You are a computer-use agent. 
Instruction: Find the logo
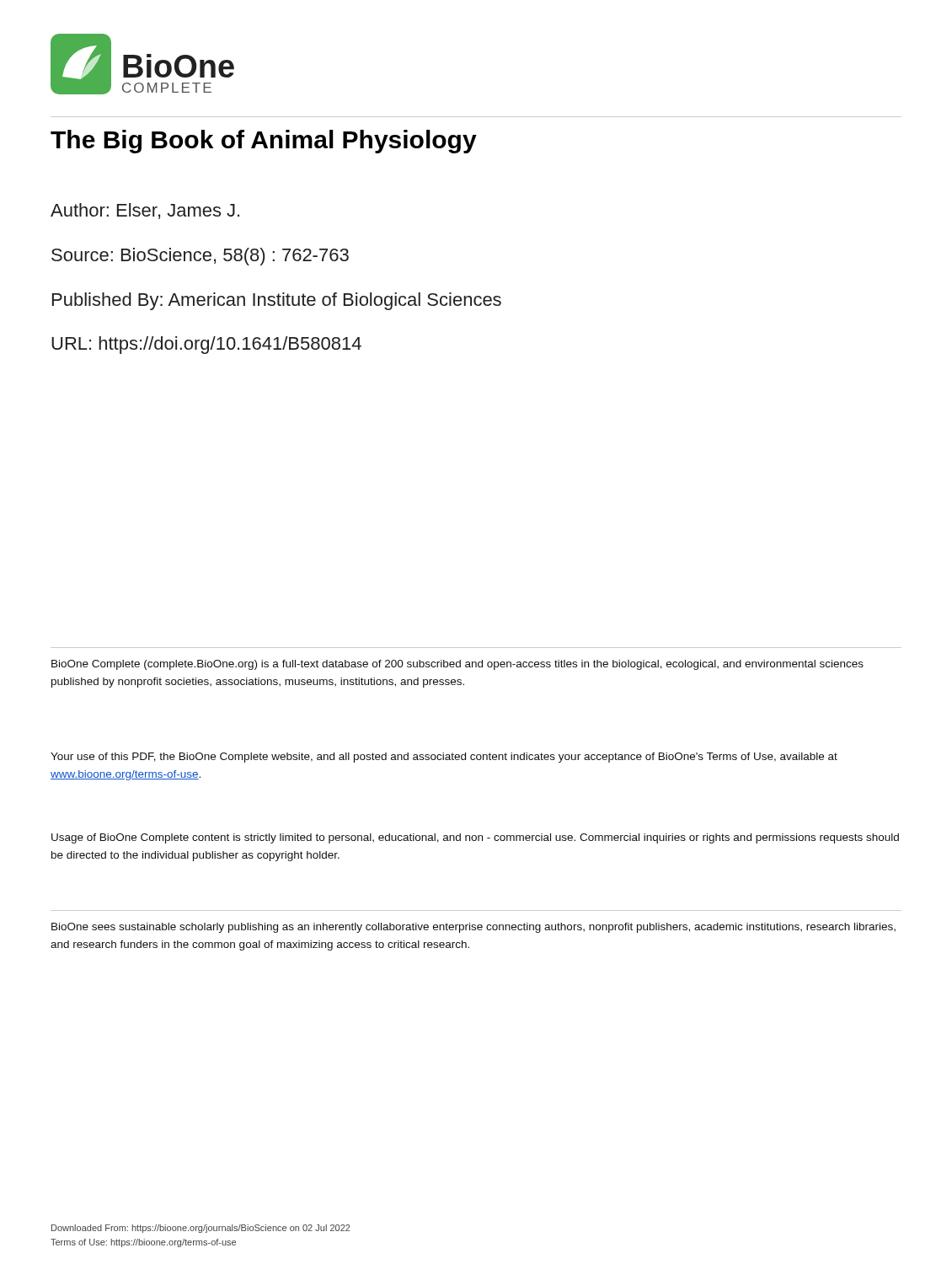pos(194,64)
